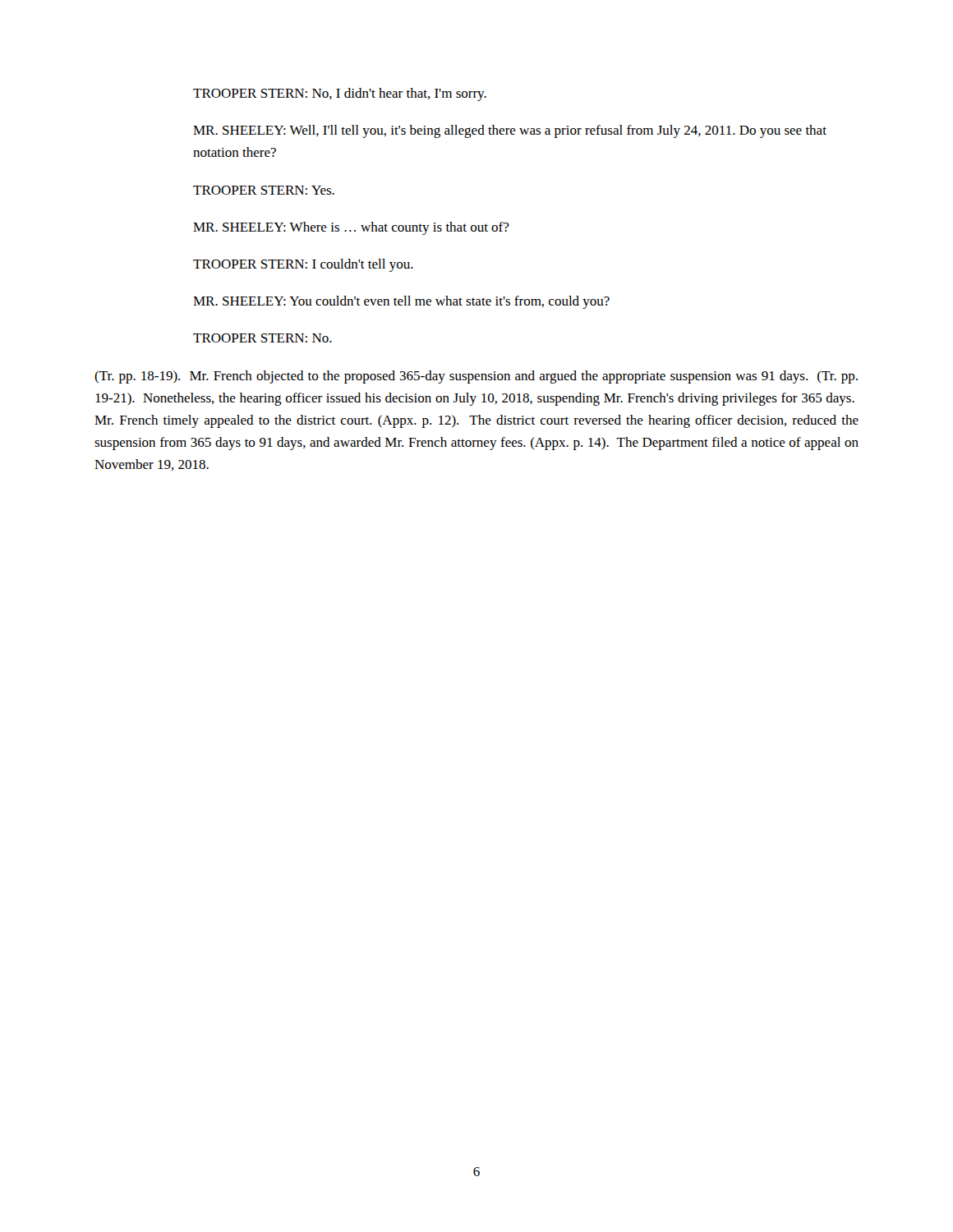Navigate to the region starting "MR. SHEELEY: Where"
The height and width of the screenshot is (1232, 953).
point(351,227)
